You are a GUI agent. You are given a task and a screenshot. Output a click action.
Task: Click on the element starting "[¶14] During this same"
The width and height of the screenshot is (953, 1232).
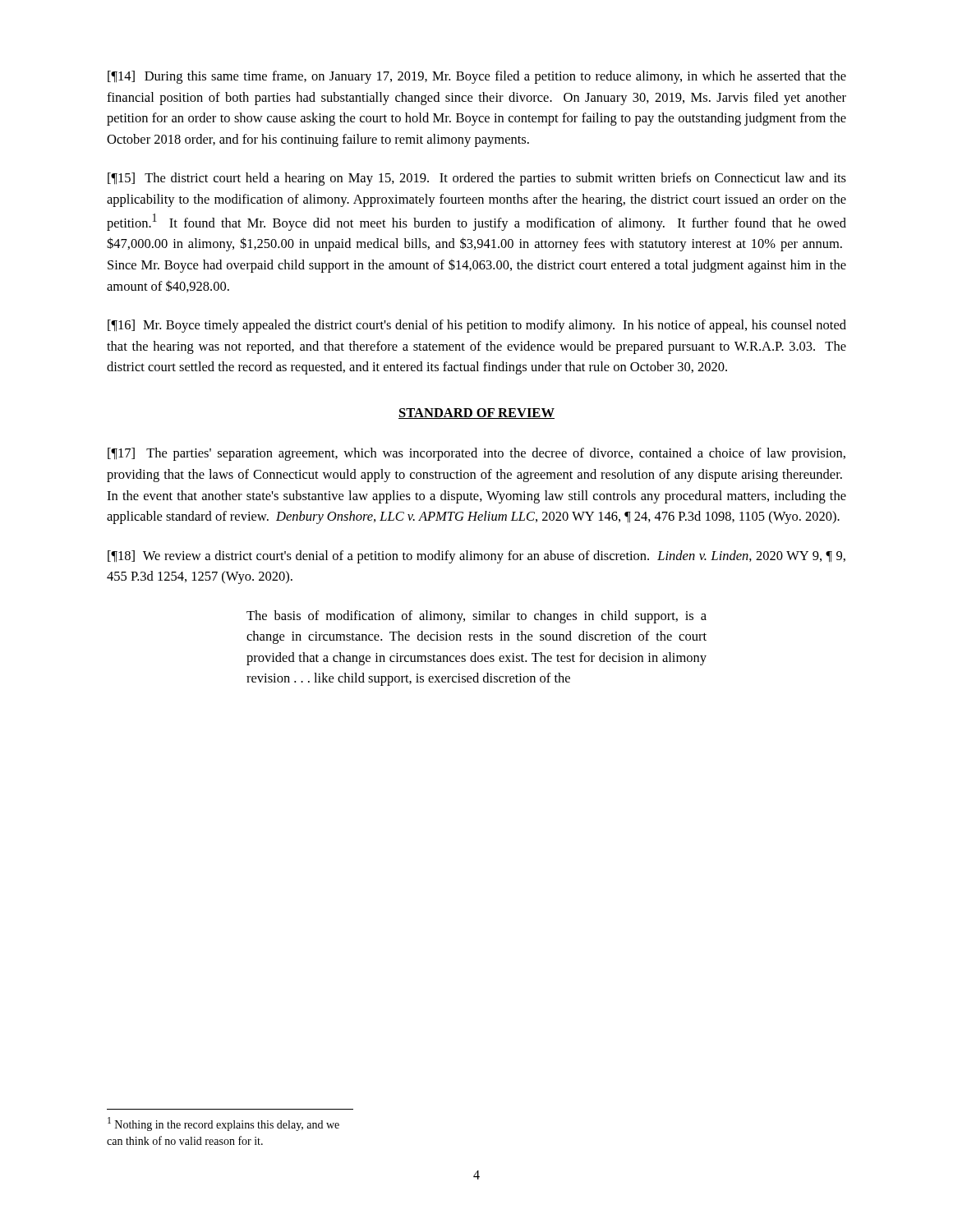click(x=476, y=107)
